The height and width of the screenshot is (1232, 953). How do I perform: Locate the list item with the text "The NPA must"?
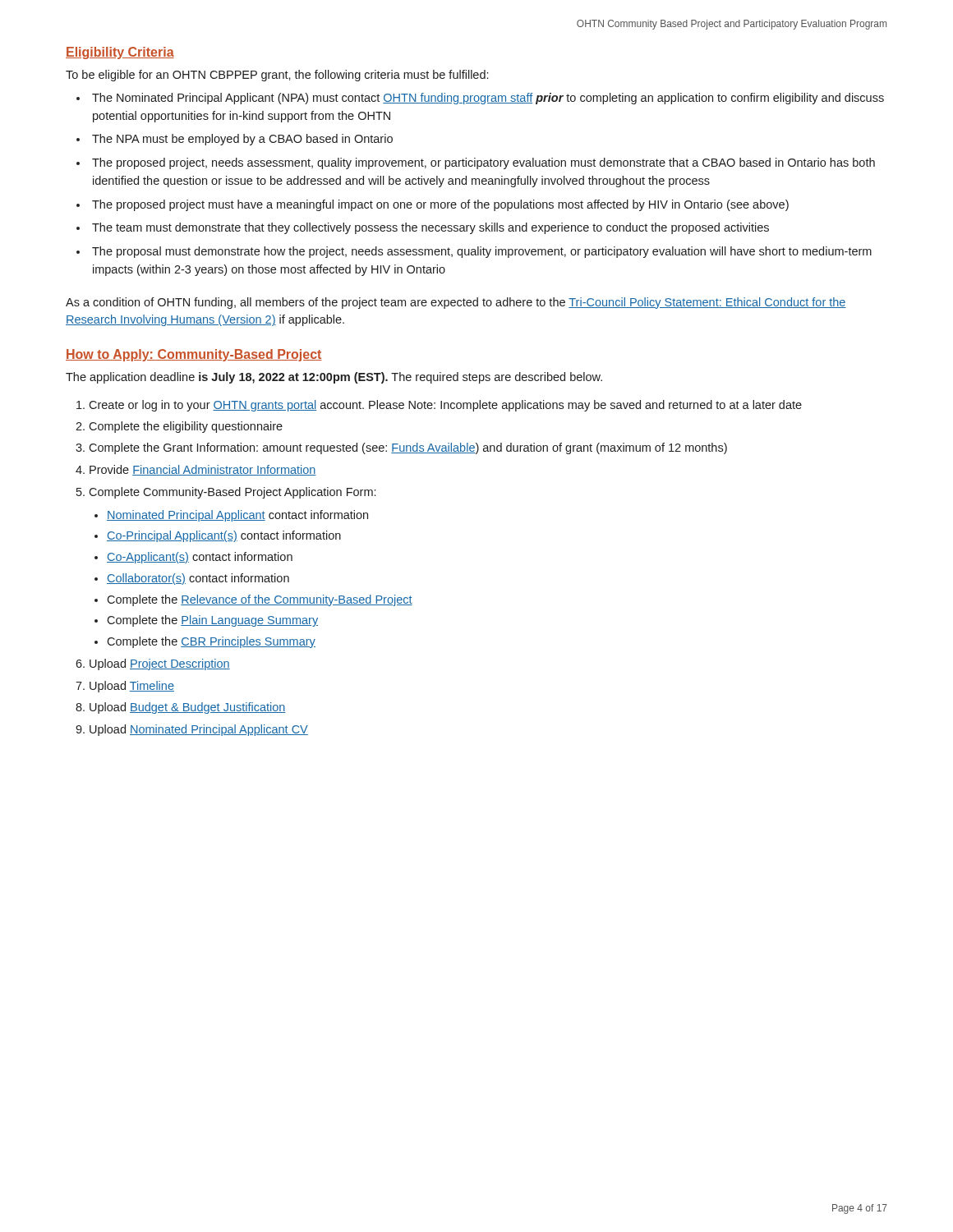pos(243,139)
